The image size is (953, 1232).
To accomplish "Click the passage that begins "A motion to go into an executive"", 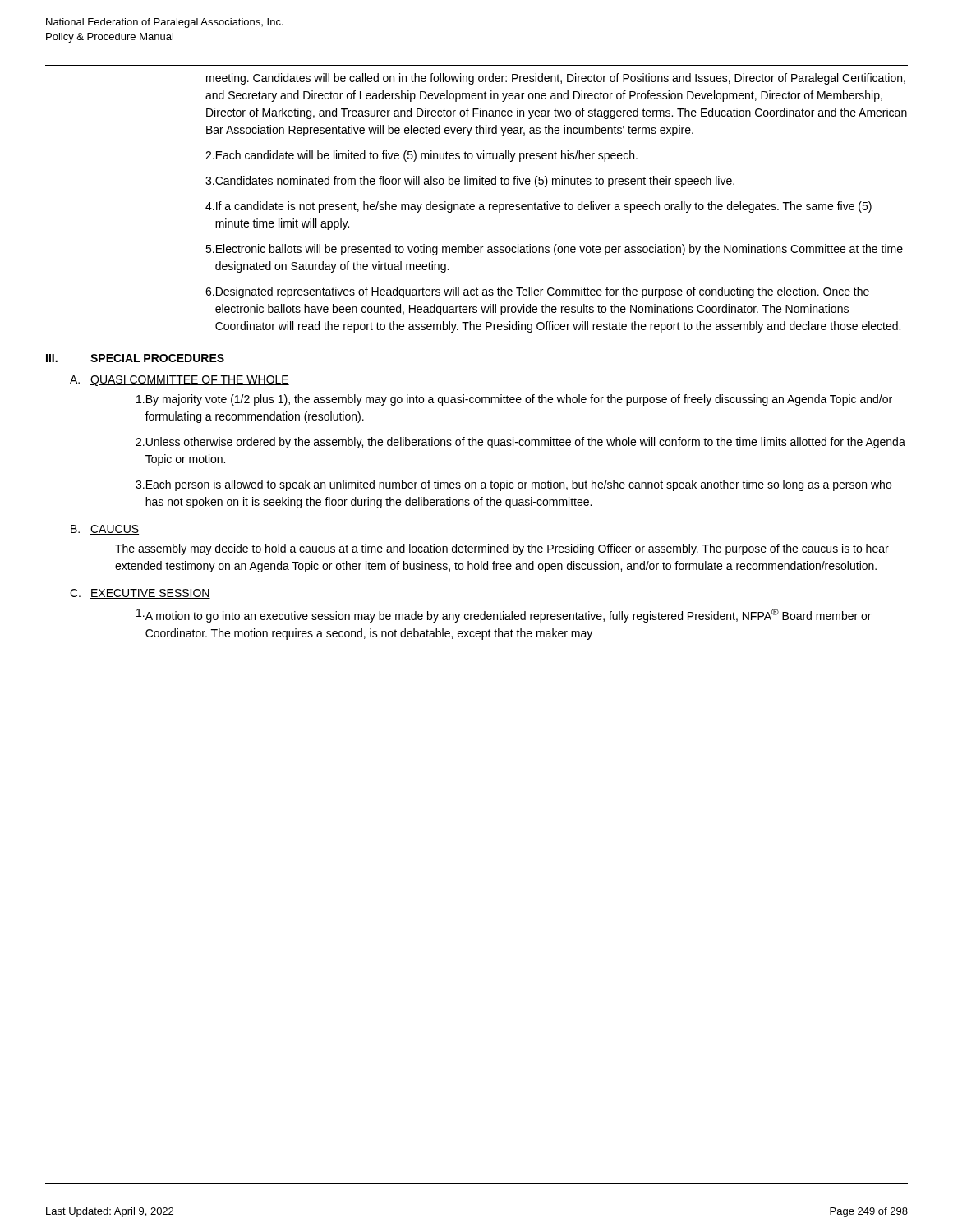I will (x=476, y=623).
